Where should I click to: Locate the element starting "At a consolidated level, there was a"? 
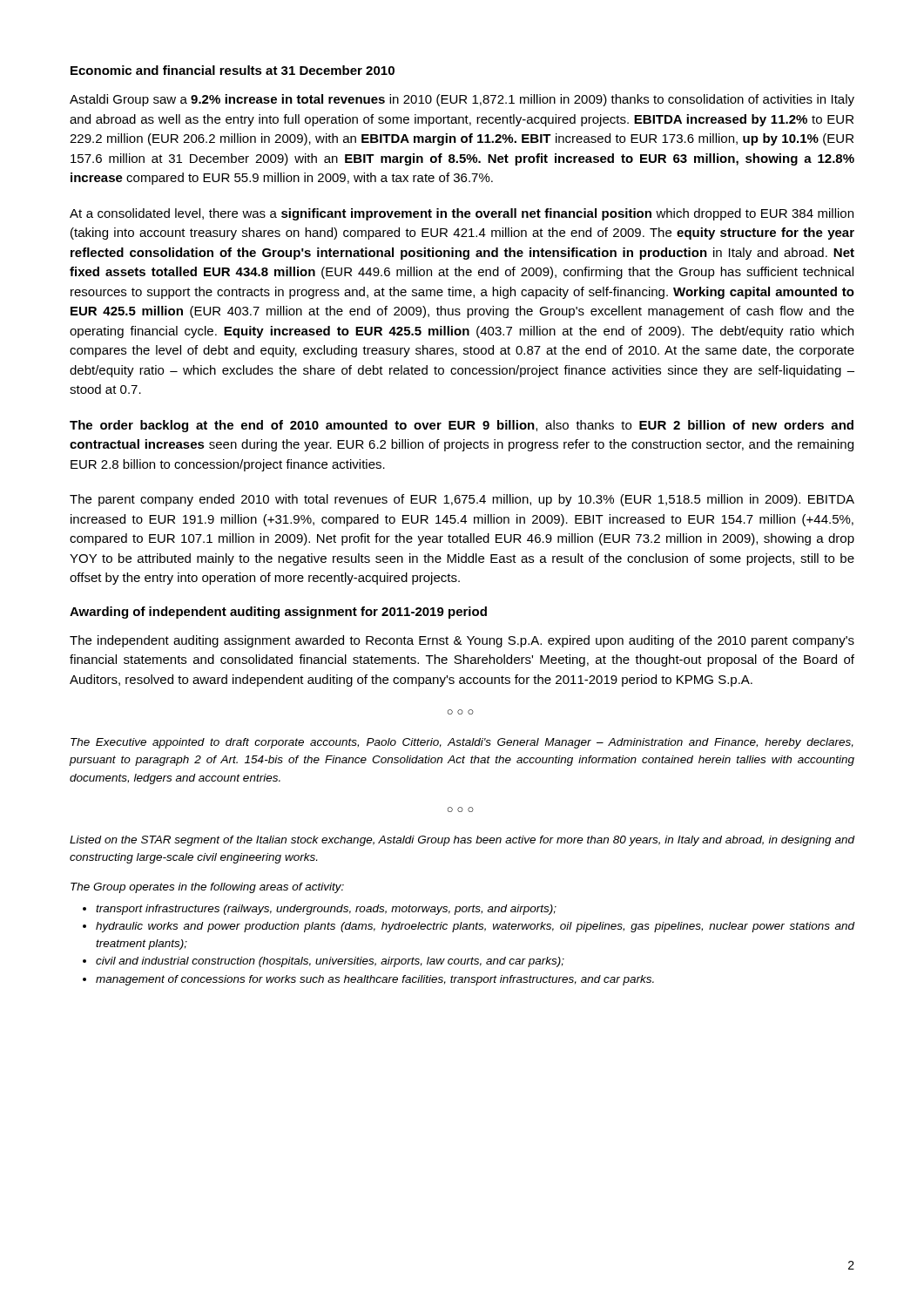click(x=462, y=301)
